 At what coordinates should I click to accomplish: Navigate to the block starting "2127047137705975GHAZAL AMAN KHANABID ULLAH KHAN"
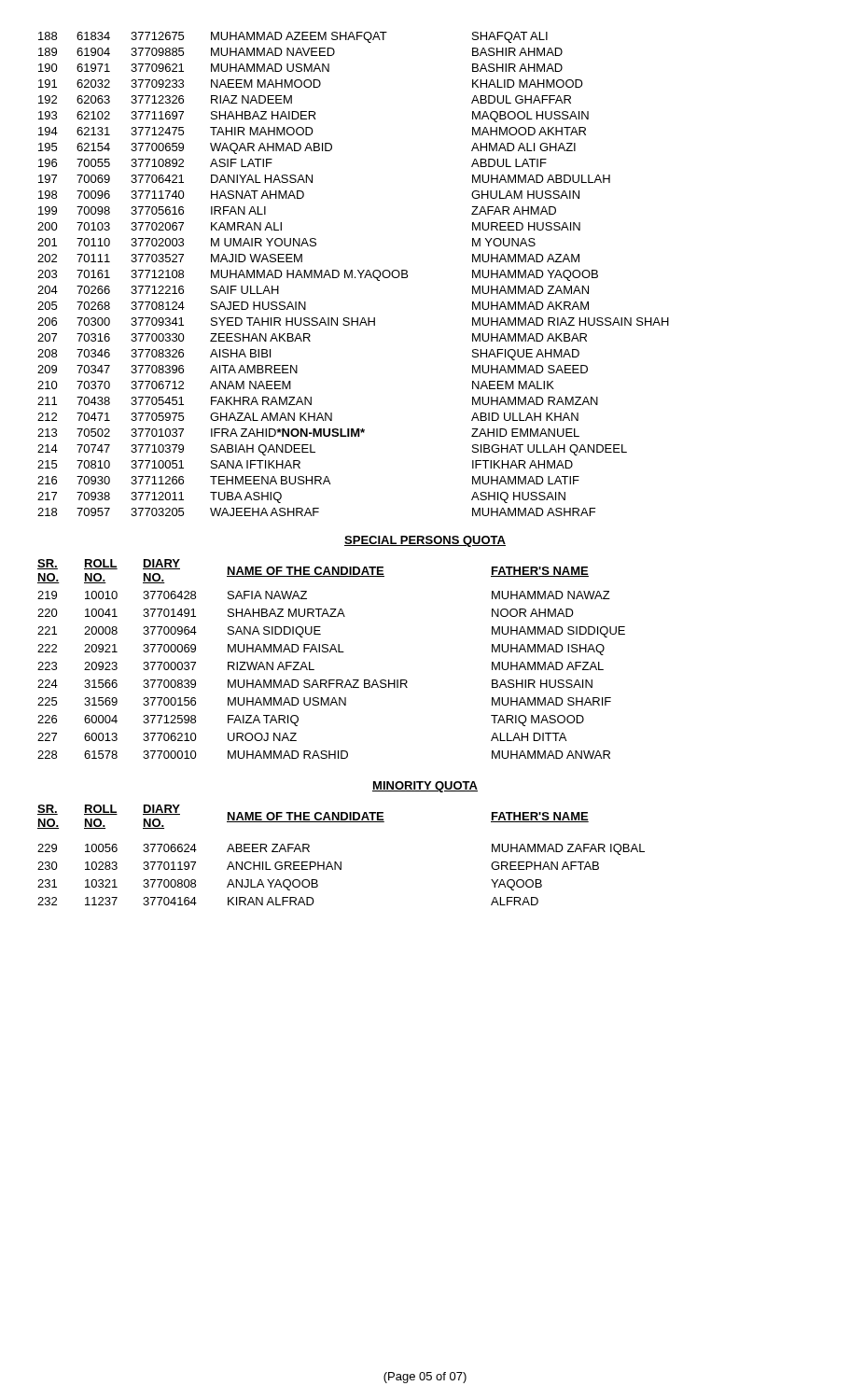[x=308, y=417]
